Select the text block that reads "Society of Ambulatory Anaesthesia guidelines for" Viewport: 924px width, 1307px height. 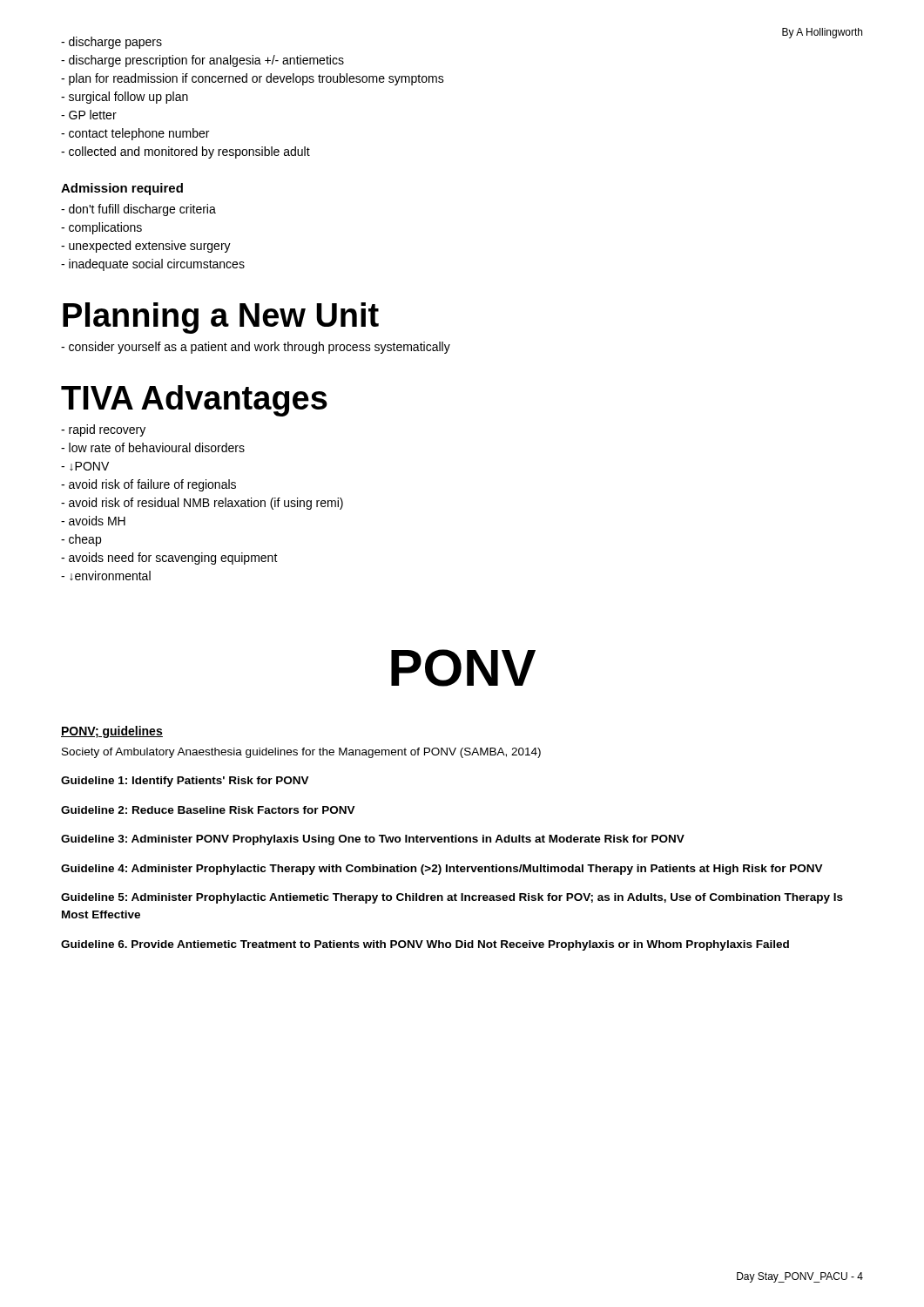pos(301,751)
